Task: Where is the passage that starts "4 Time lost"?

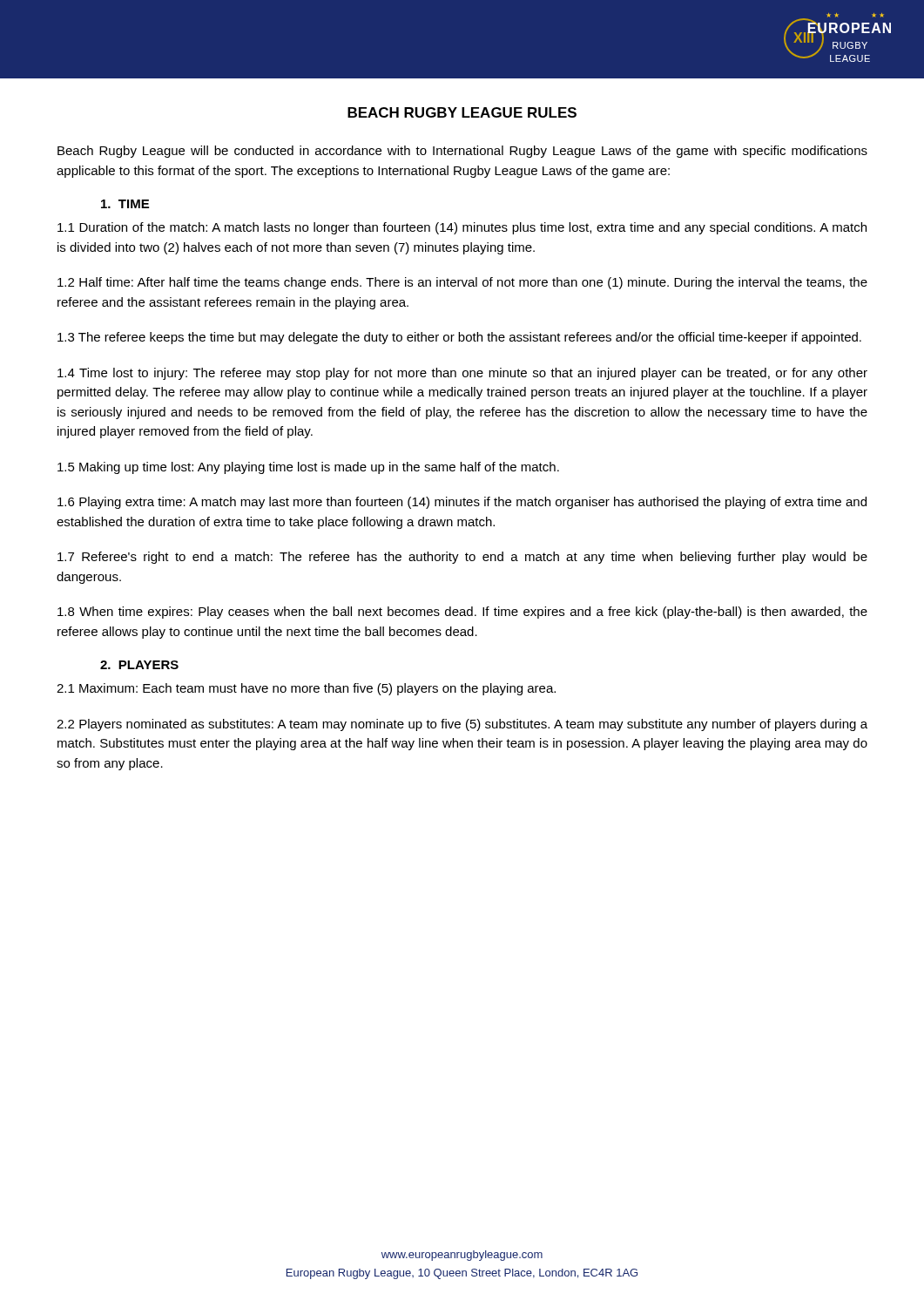Action: [x=462, y=401]
